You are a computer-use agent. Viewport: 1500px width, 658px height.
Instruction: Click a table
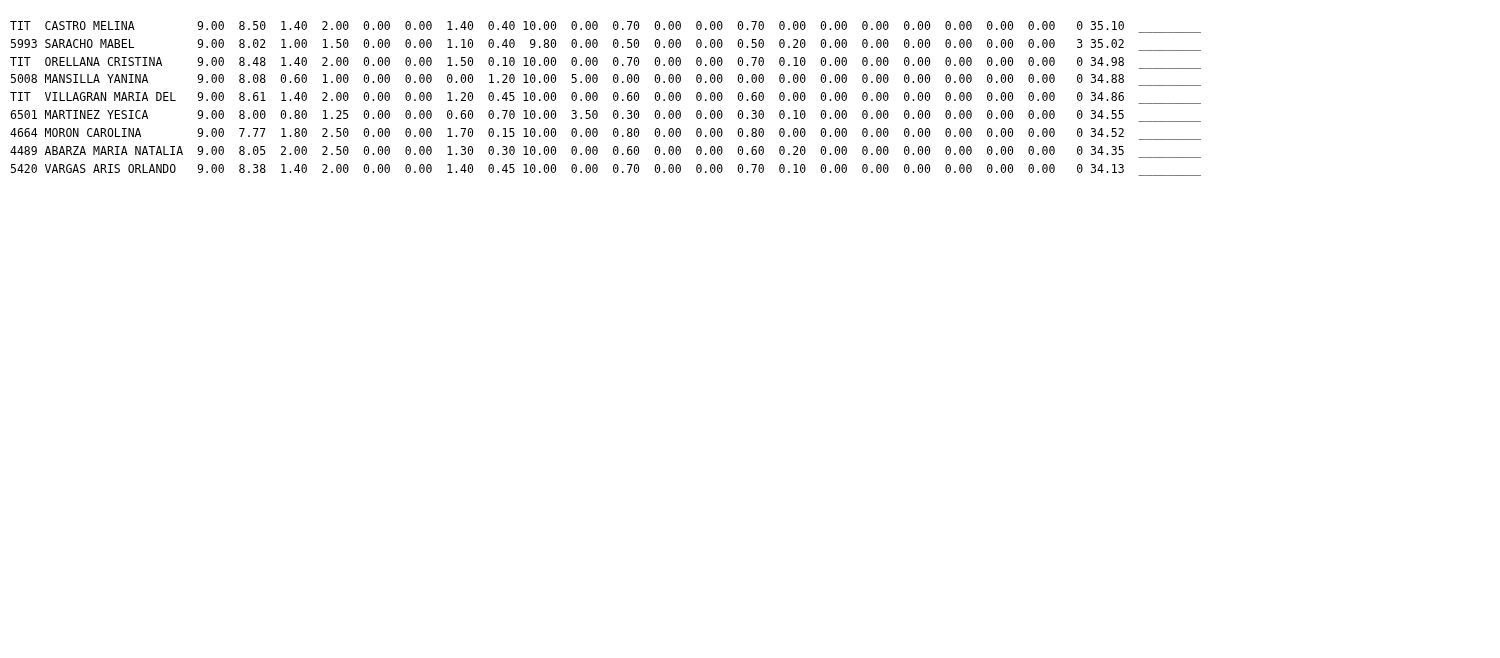[605, 98]
